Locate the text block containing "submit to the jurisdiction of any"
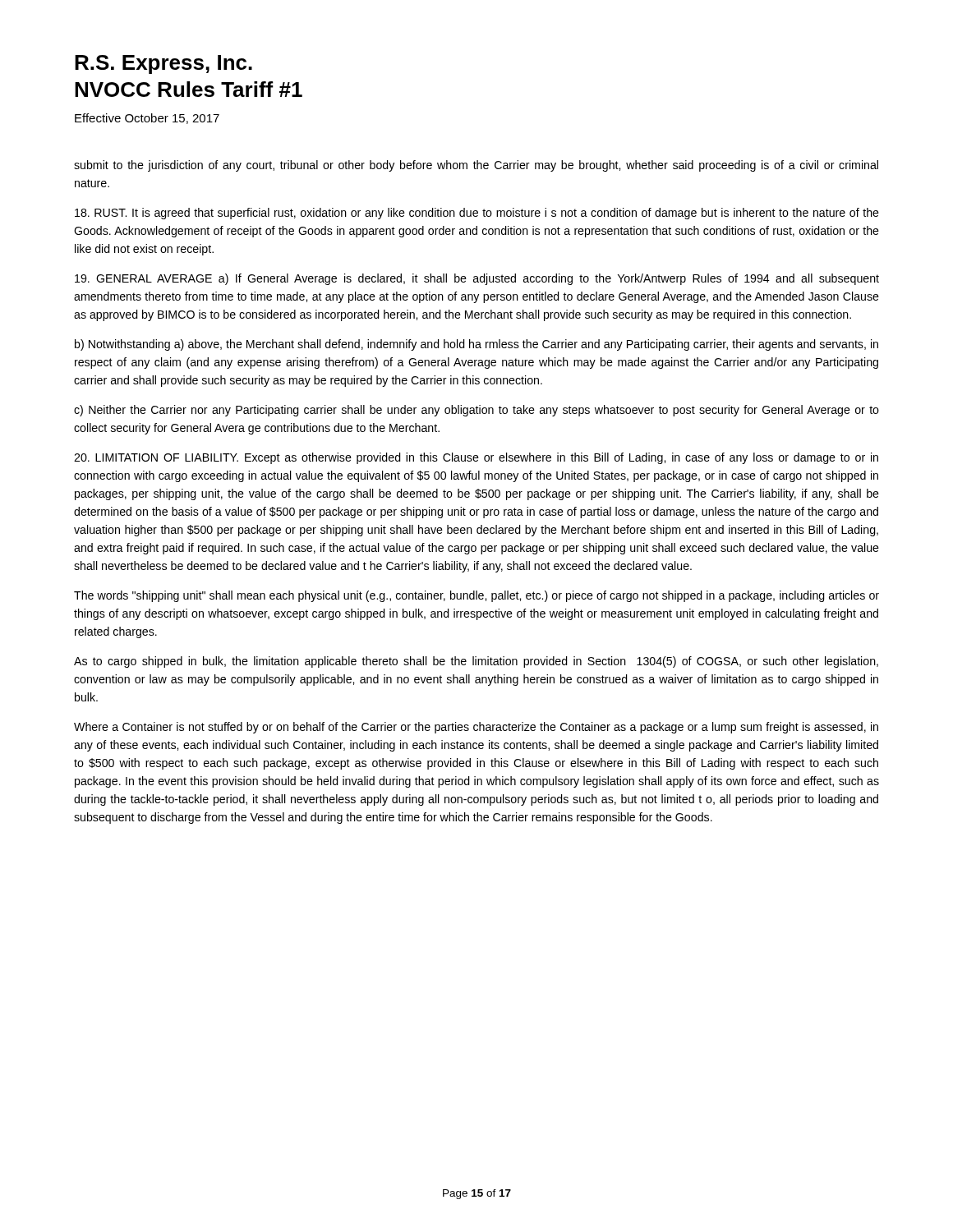 point(476,174)
